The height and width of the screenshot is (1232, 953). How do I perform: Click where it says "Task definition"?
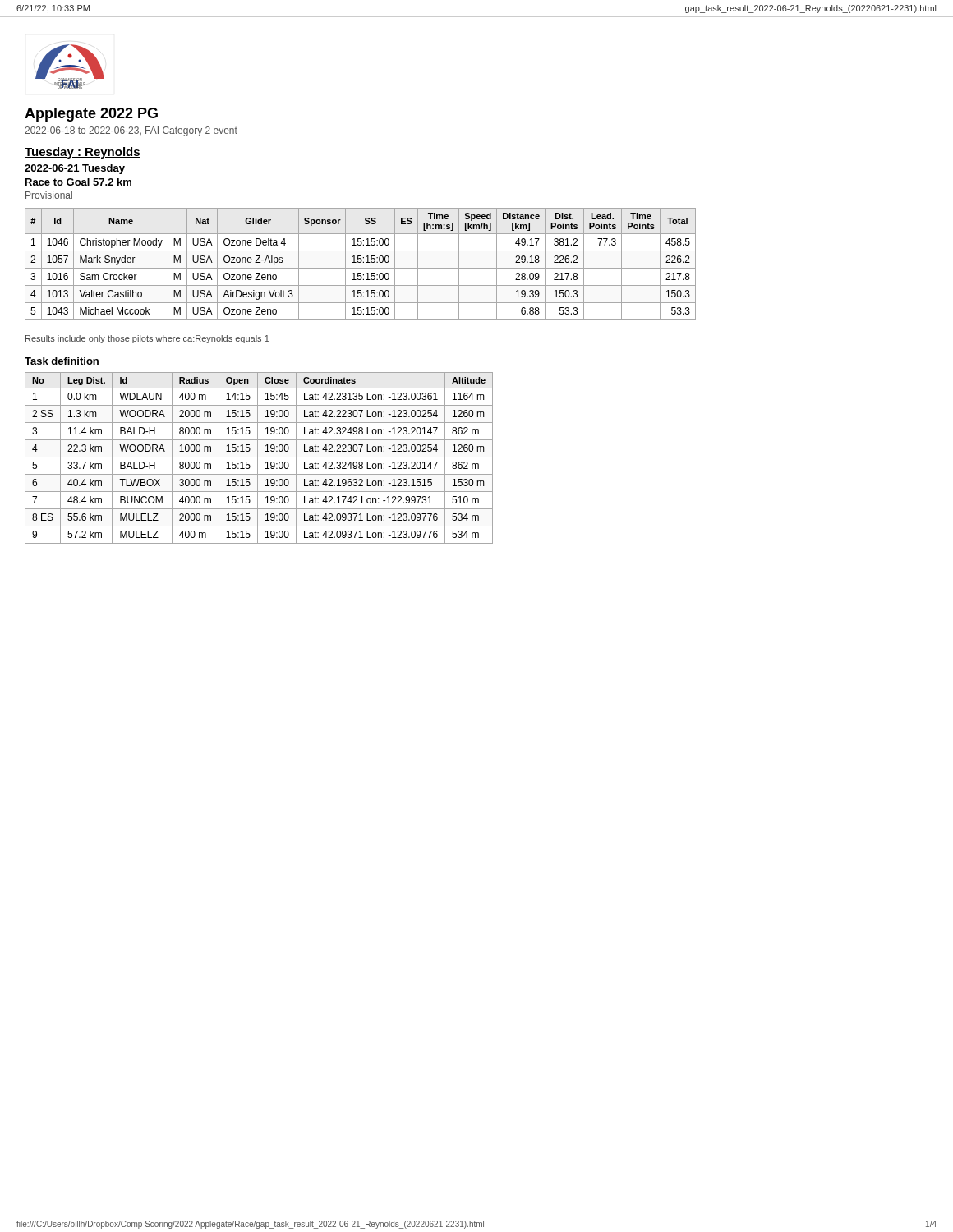(x=62, y=361)
